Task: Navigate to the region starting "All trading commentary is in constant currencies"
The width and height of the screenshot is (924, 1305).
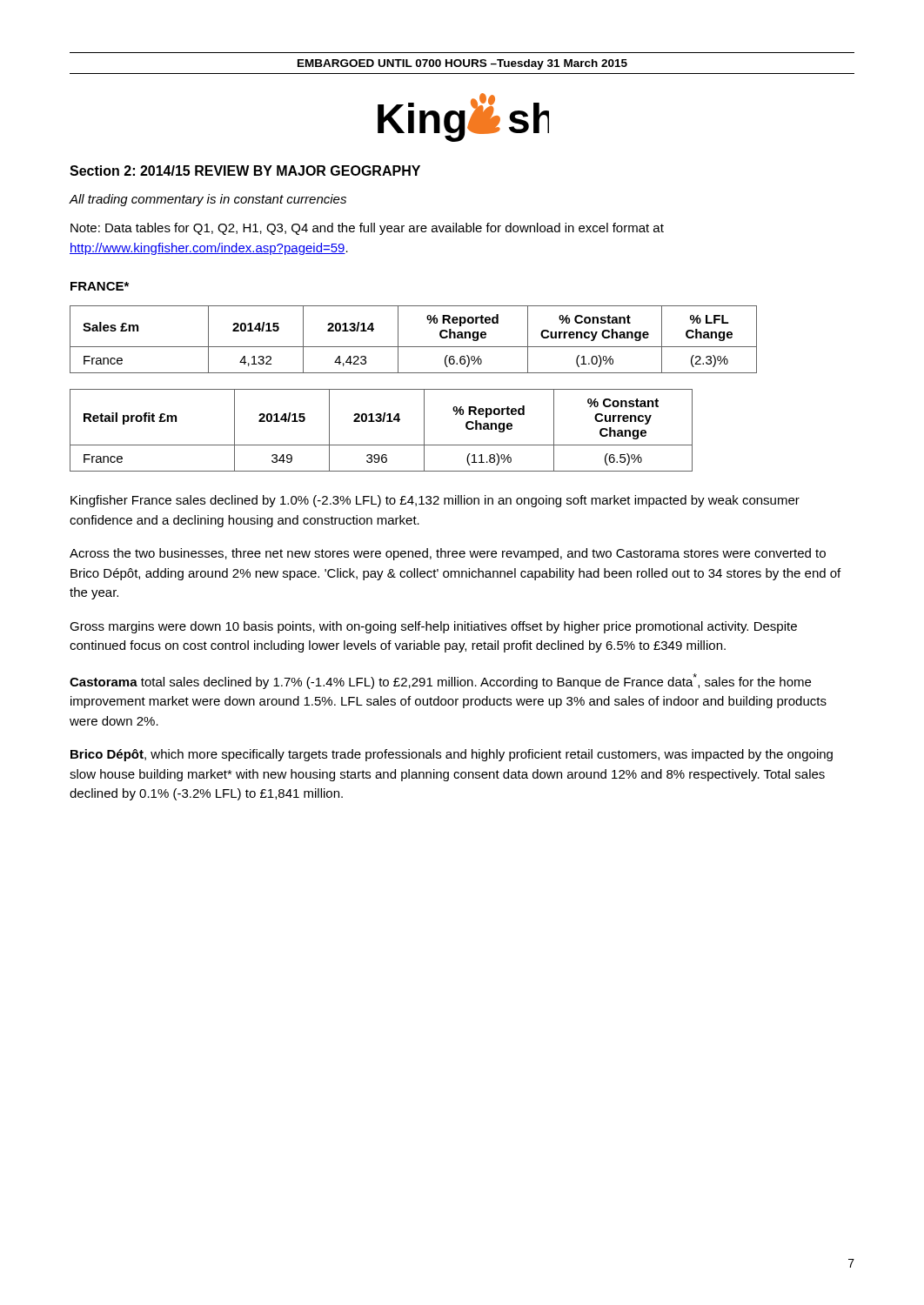Action: click(208, 199)
